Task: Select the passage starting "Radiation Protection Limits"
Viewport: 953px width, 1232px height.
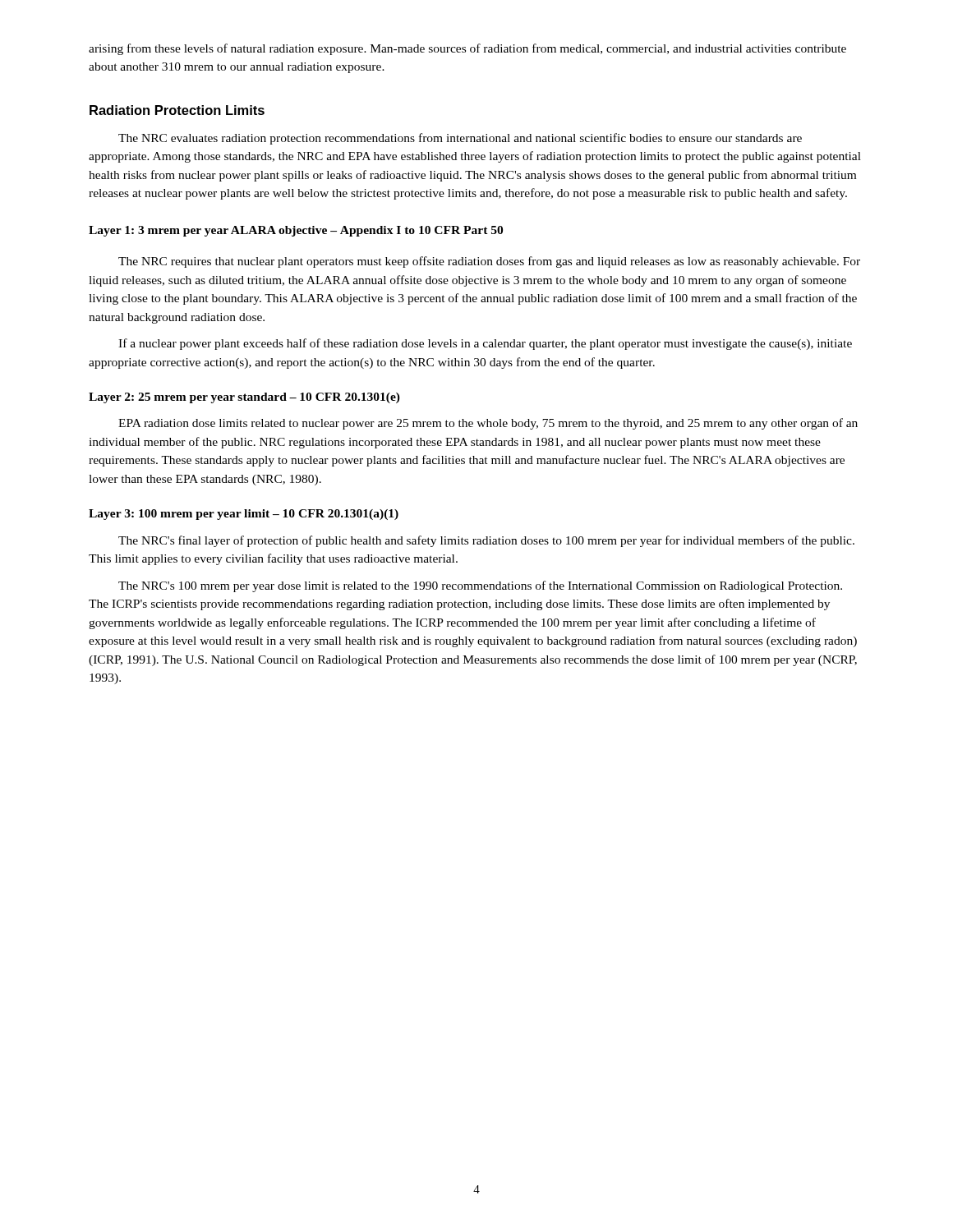Action: [177, 110]
